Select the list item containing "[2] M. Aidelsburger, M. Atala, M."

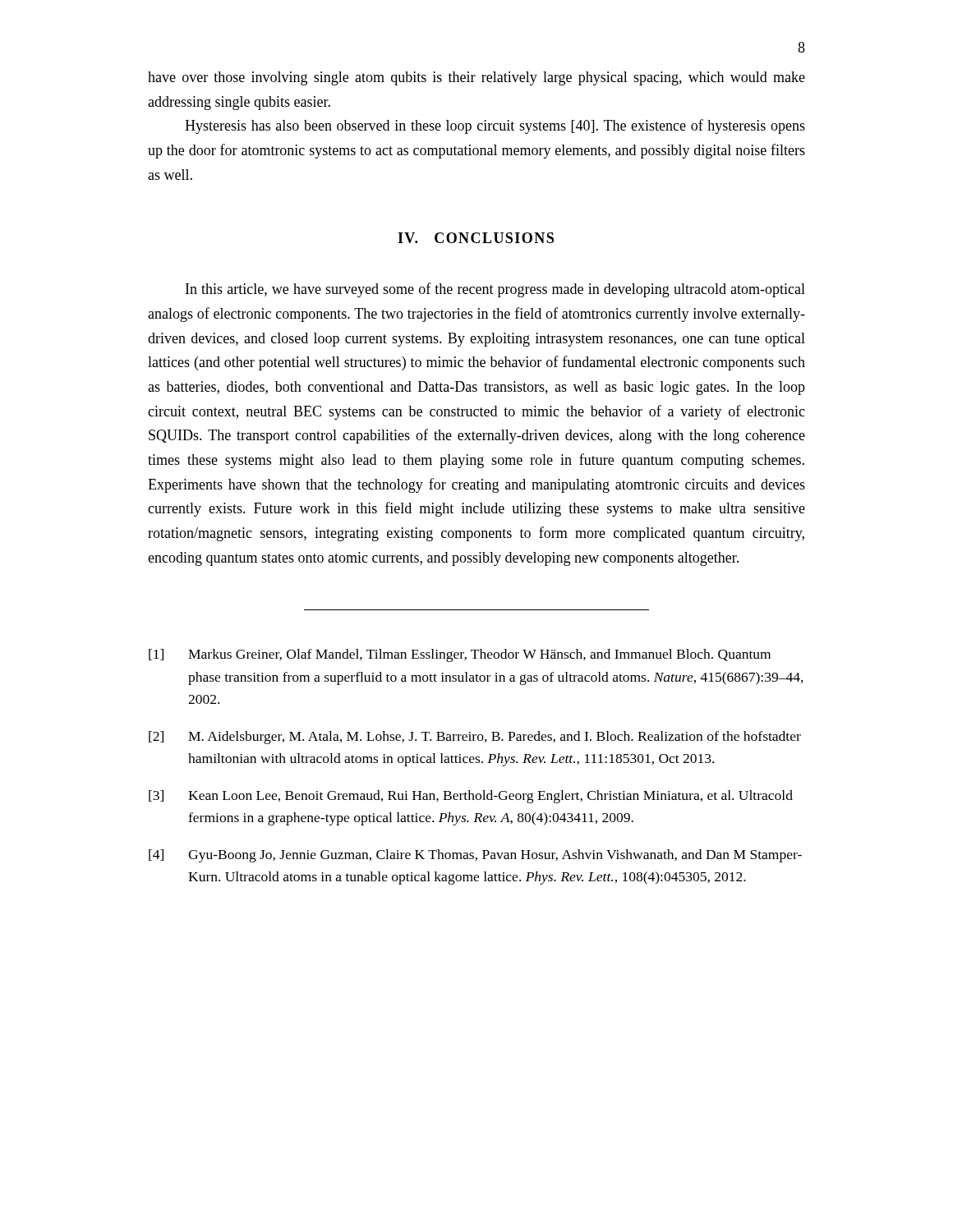click(476, 747)
